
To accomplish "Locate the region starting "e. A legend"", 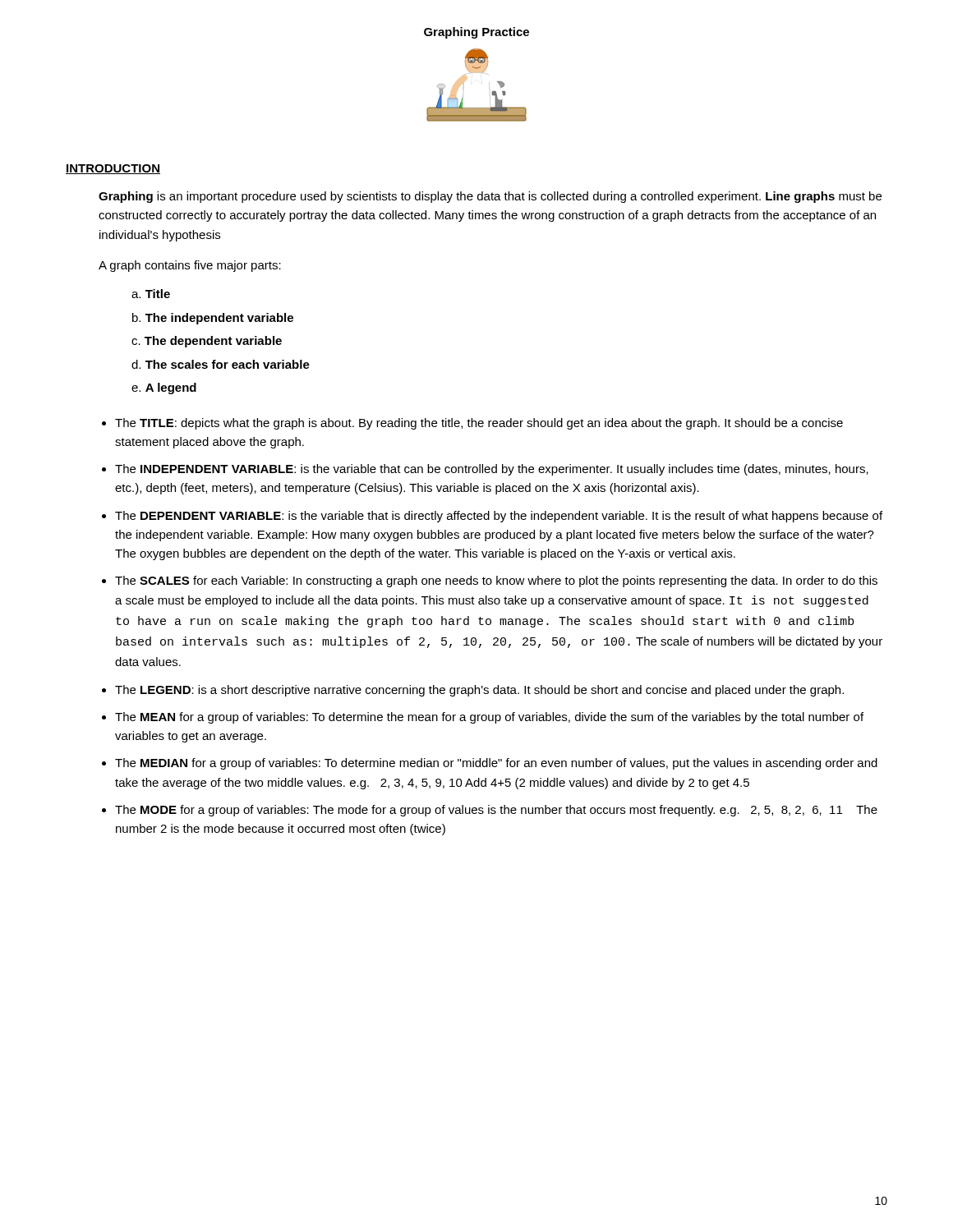I will coord(164,387).
